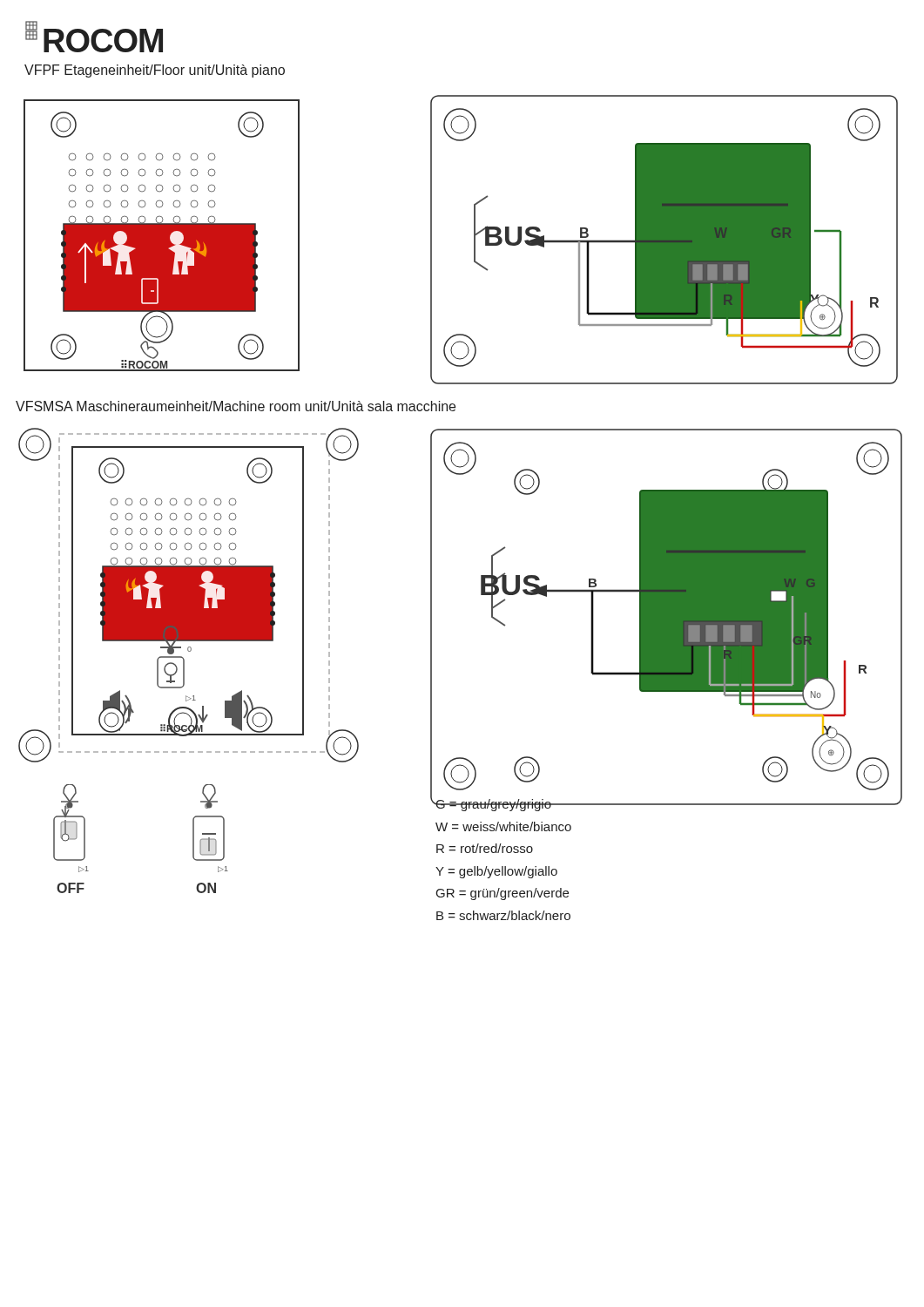Locate the region starting "G = grau/grey/grigio W = weiss/white/bianco"

(x=504, y=859)
